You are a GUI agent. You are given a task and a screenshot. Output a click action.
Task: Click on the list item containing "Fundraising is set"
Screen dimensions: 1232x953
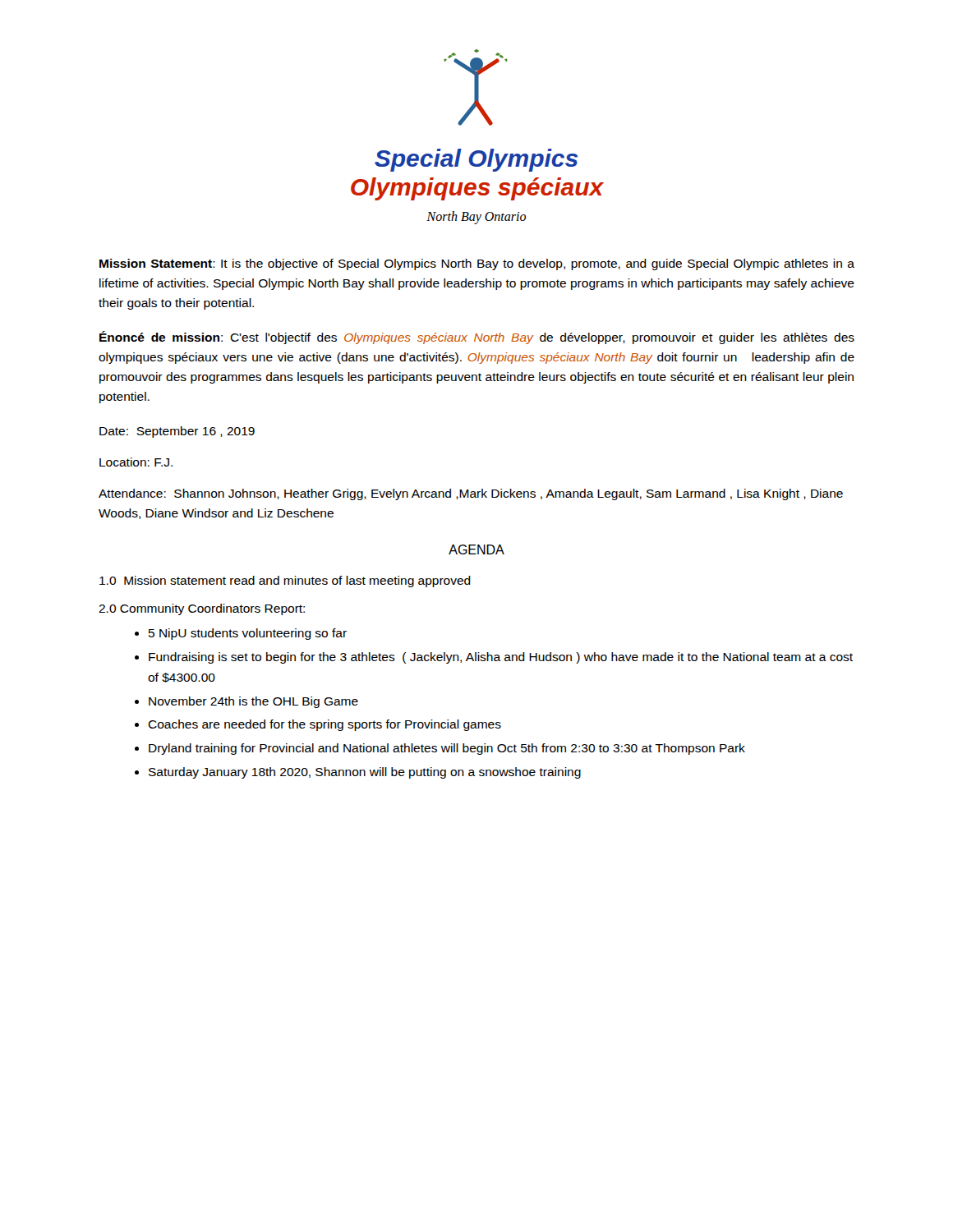click(x=500, y=667)
